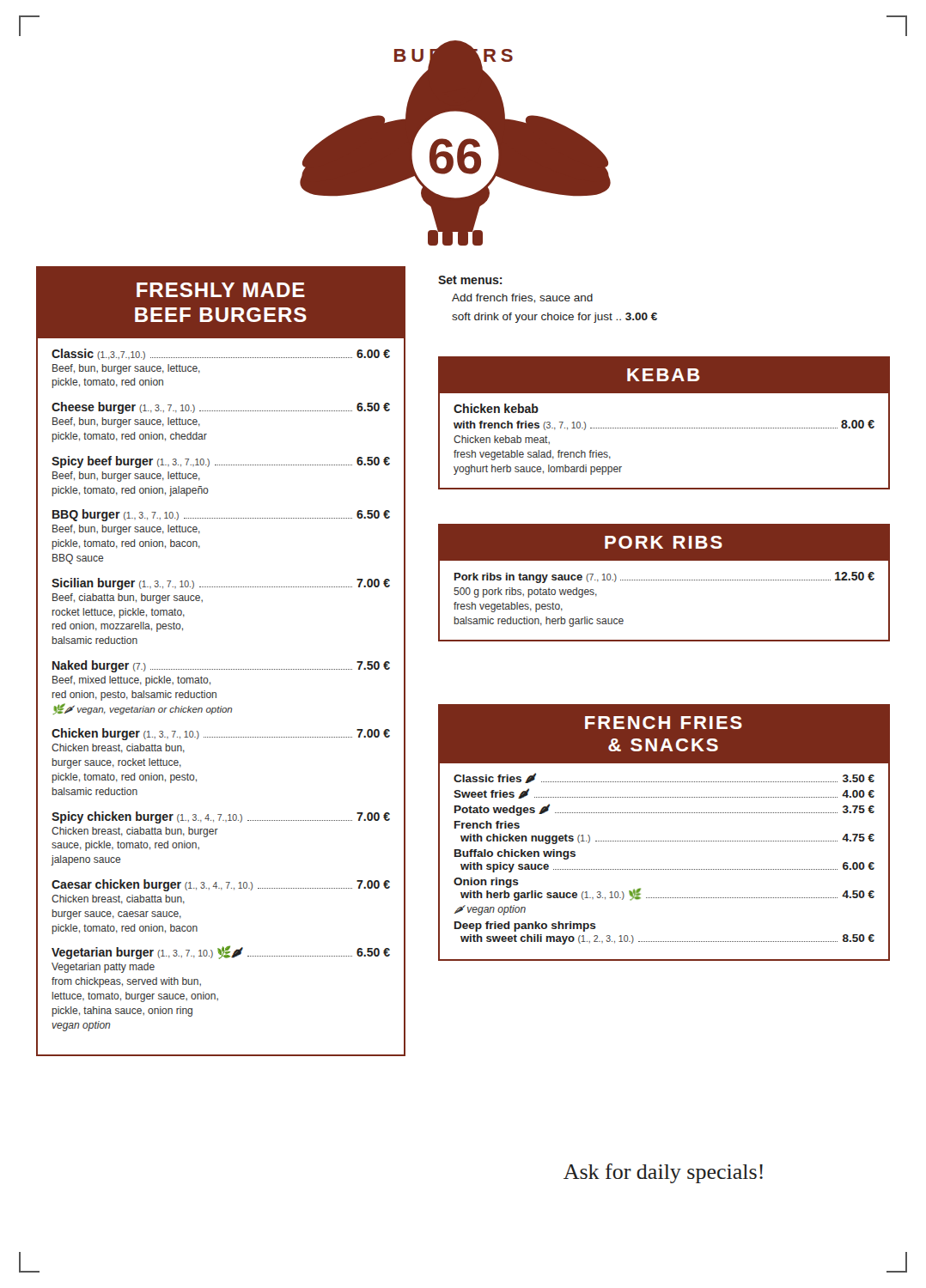This screenshot has width=926, height=1288.
Task: Find the element starting "Spicy beef burger (1., 3., 7.,10.) 6.50"
Action: click(221, 476)
